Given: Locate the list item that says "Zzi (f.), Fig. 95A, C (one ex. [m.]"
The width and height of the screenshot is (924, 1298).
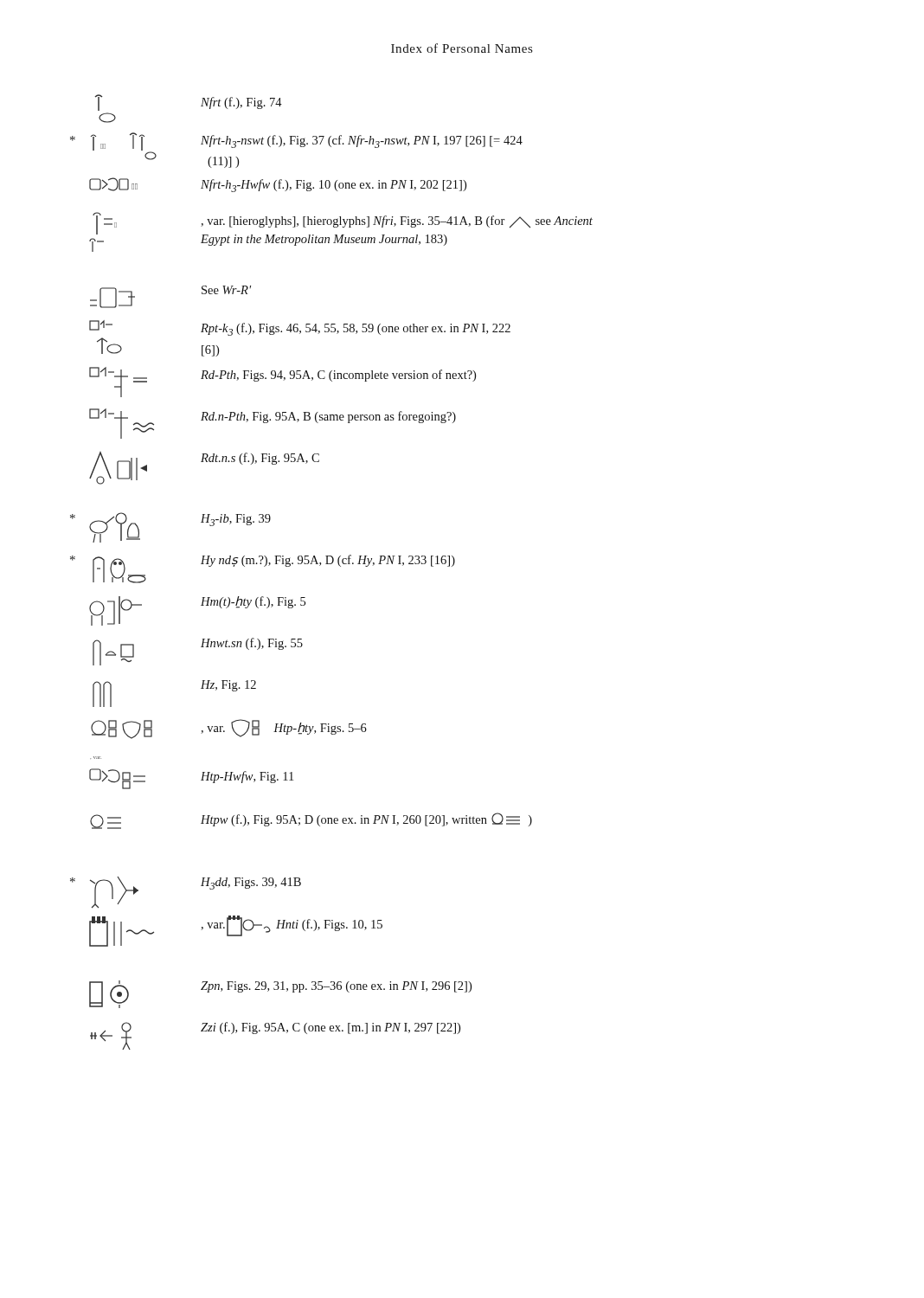Looking at the screenshot, I should [x=472, y=1037].
